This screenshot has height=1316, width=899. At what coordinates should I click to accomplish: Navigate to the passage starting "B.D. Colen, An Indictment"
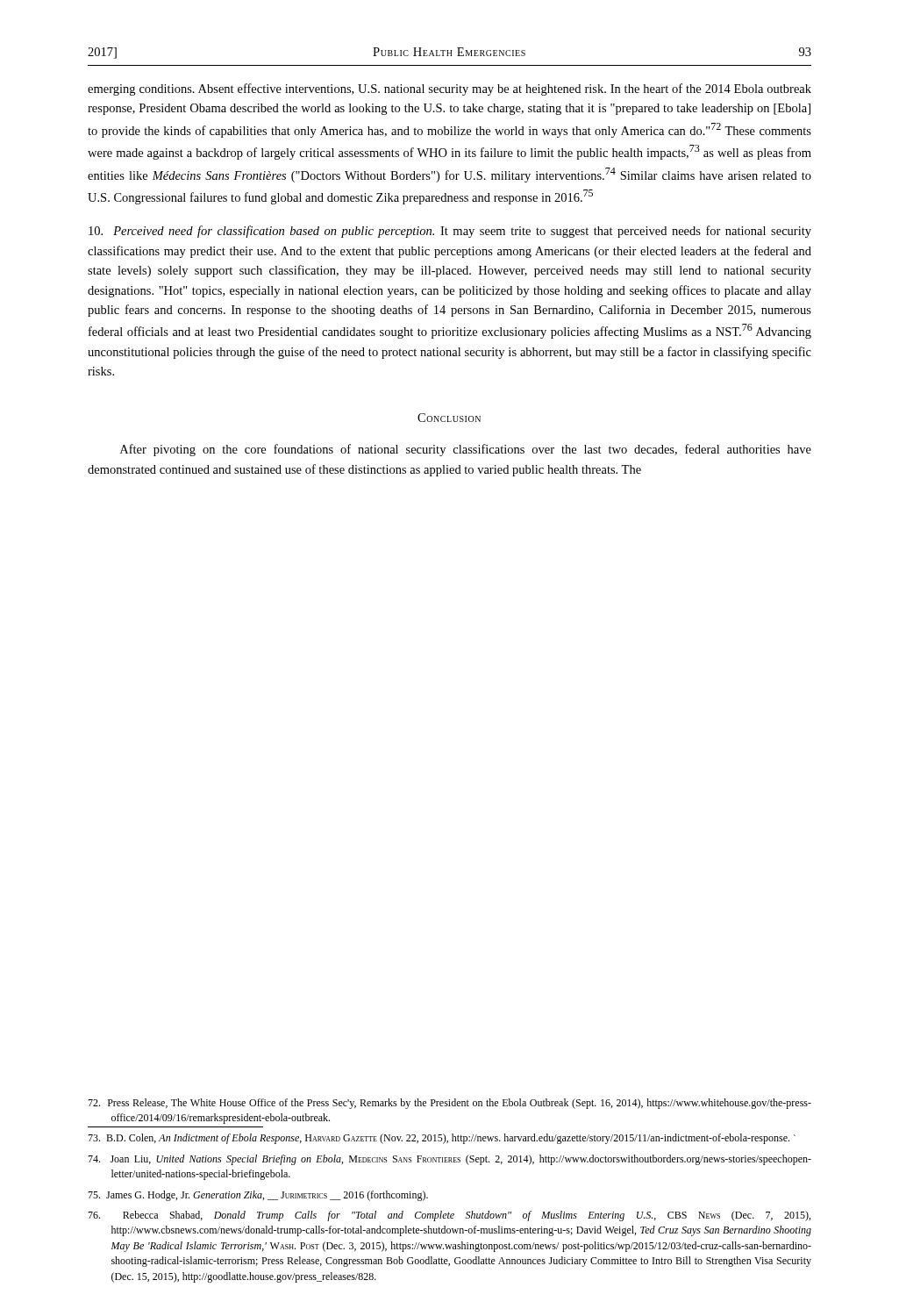tap(442, 1138)
